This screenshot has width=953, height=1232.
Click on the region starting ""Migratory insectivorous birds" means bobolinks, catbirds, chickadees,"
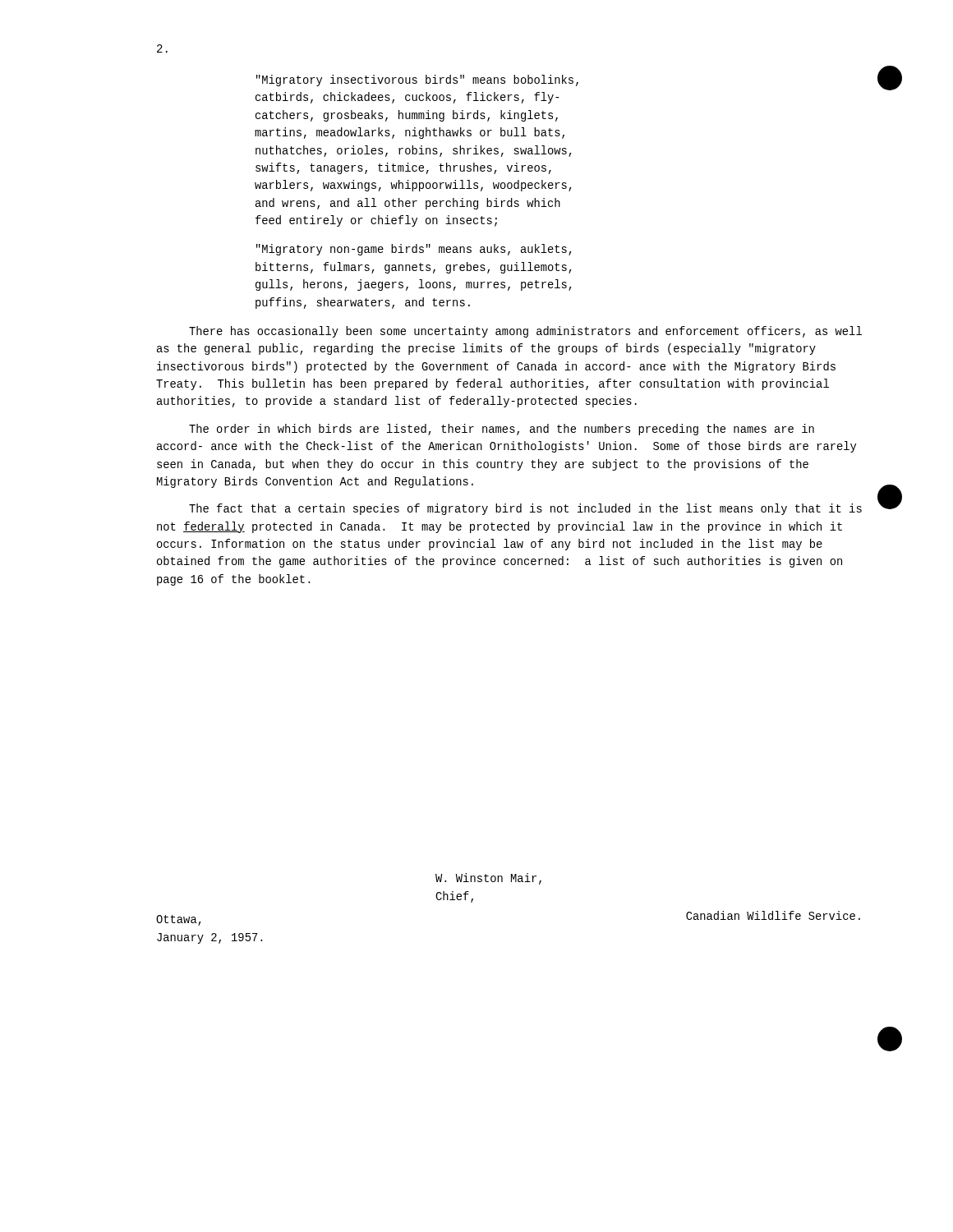tap(418, 151)
